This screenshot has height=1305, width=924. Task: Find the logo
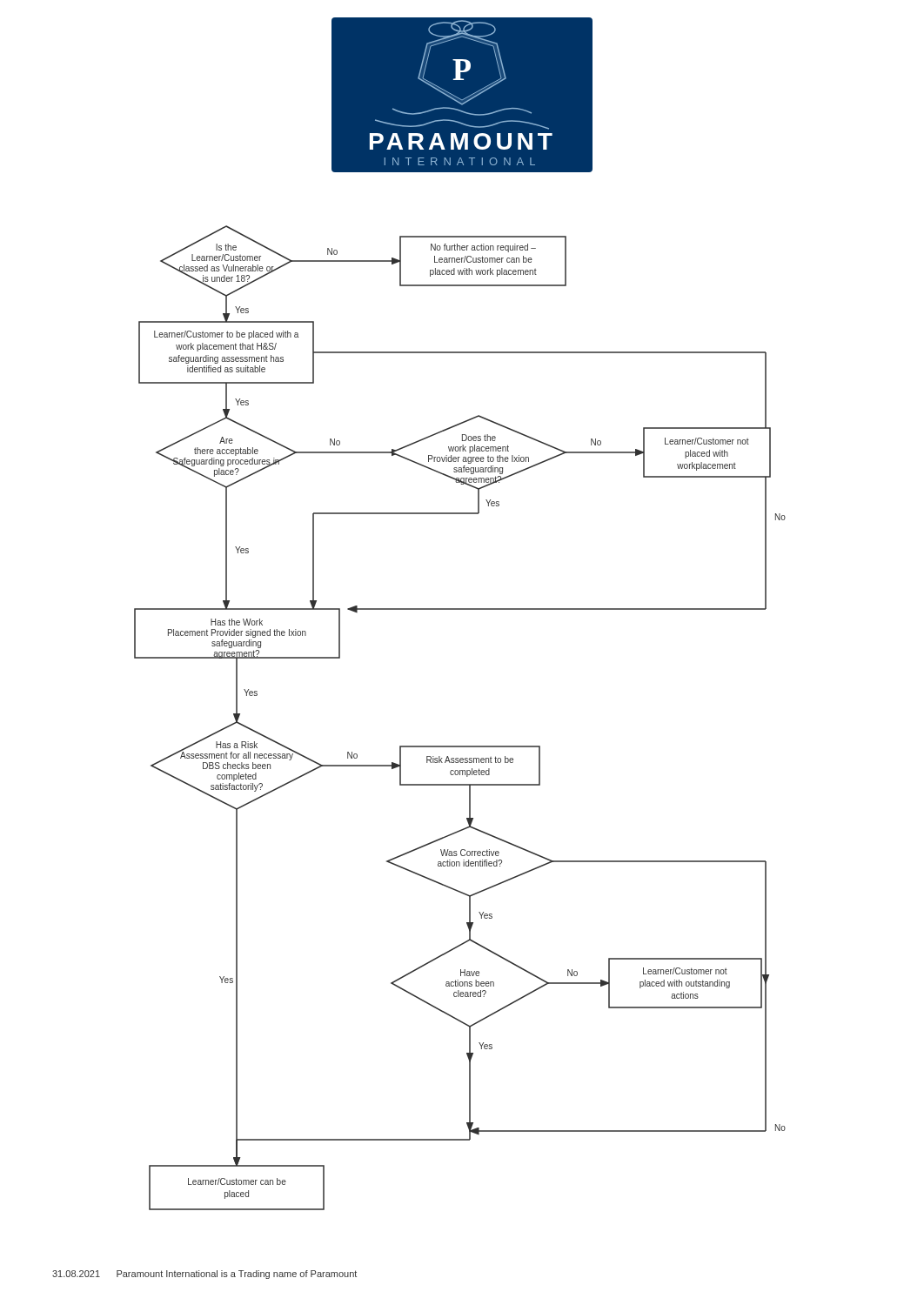click(x=462, y=96)
